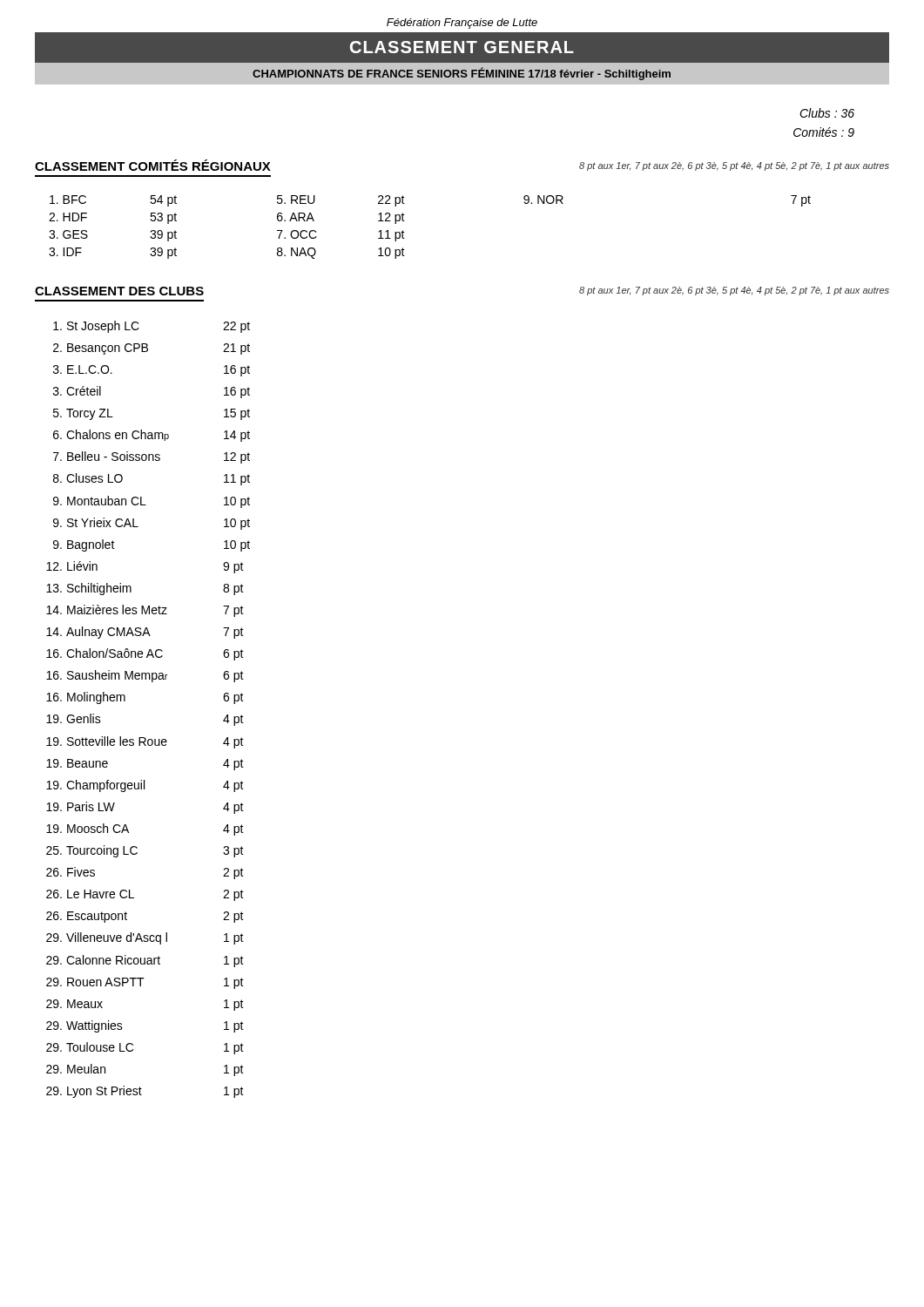Find the list item containing "26.Fives2 pt"
The image size is (924, 1307).
click(x=70, y=873)
